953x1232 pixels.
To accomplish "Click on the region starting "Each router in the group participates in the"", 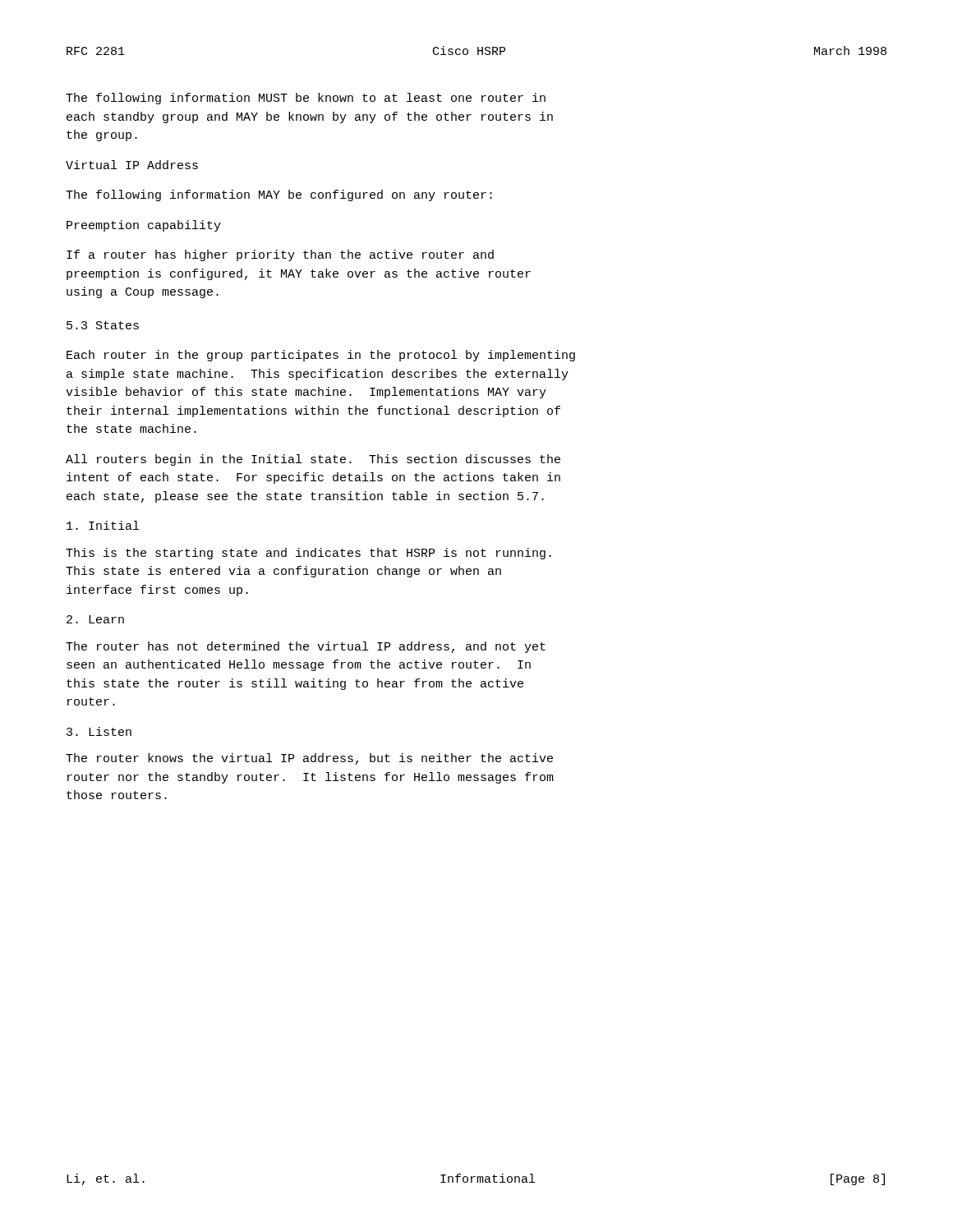I will 321,393.
